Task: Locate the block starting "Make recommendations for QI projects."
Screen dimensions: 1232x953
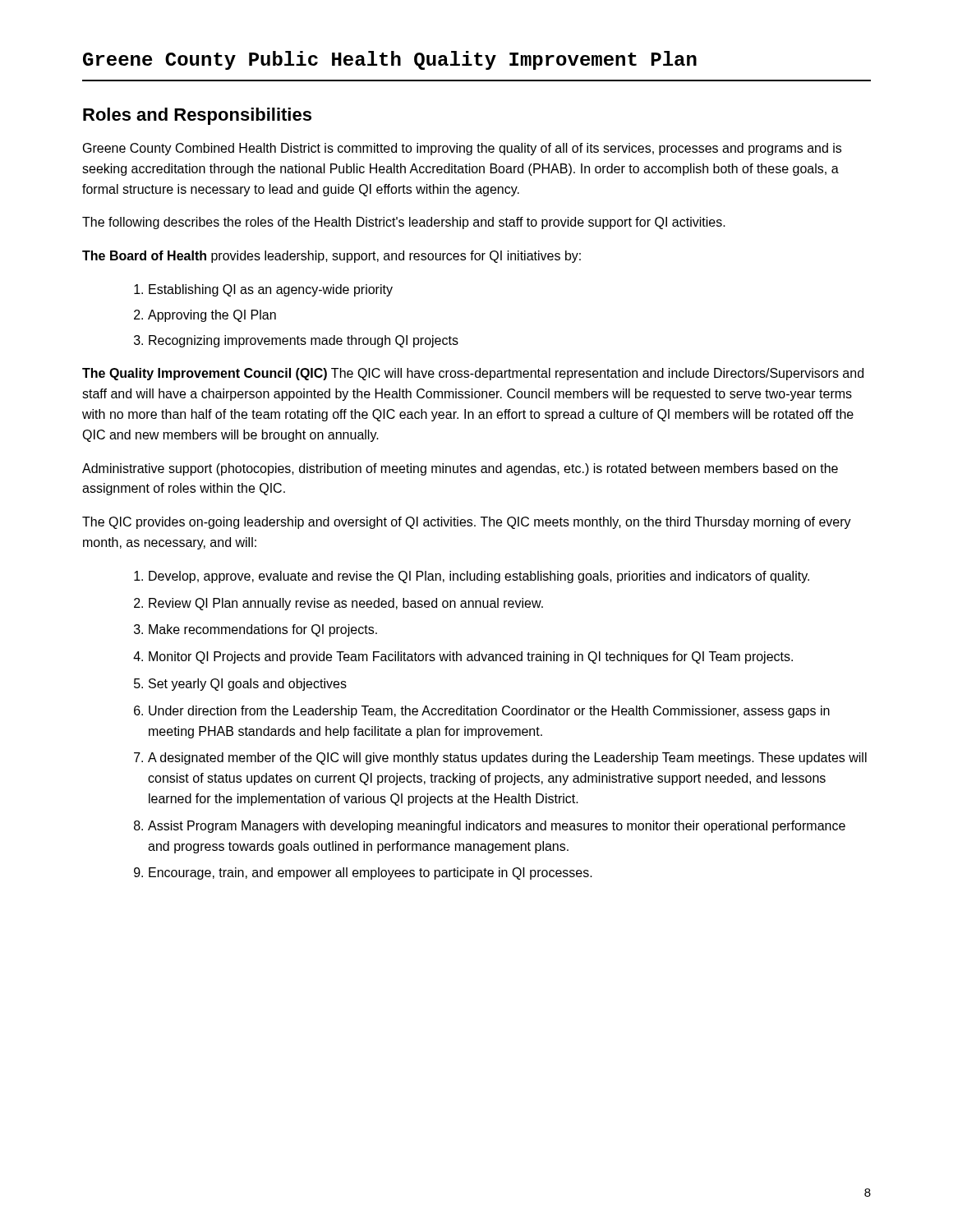Action: 263,630
